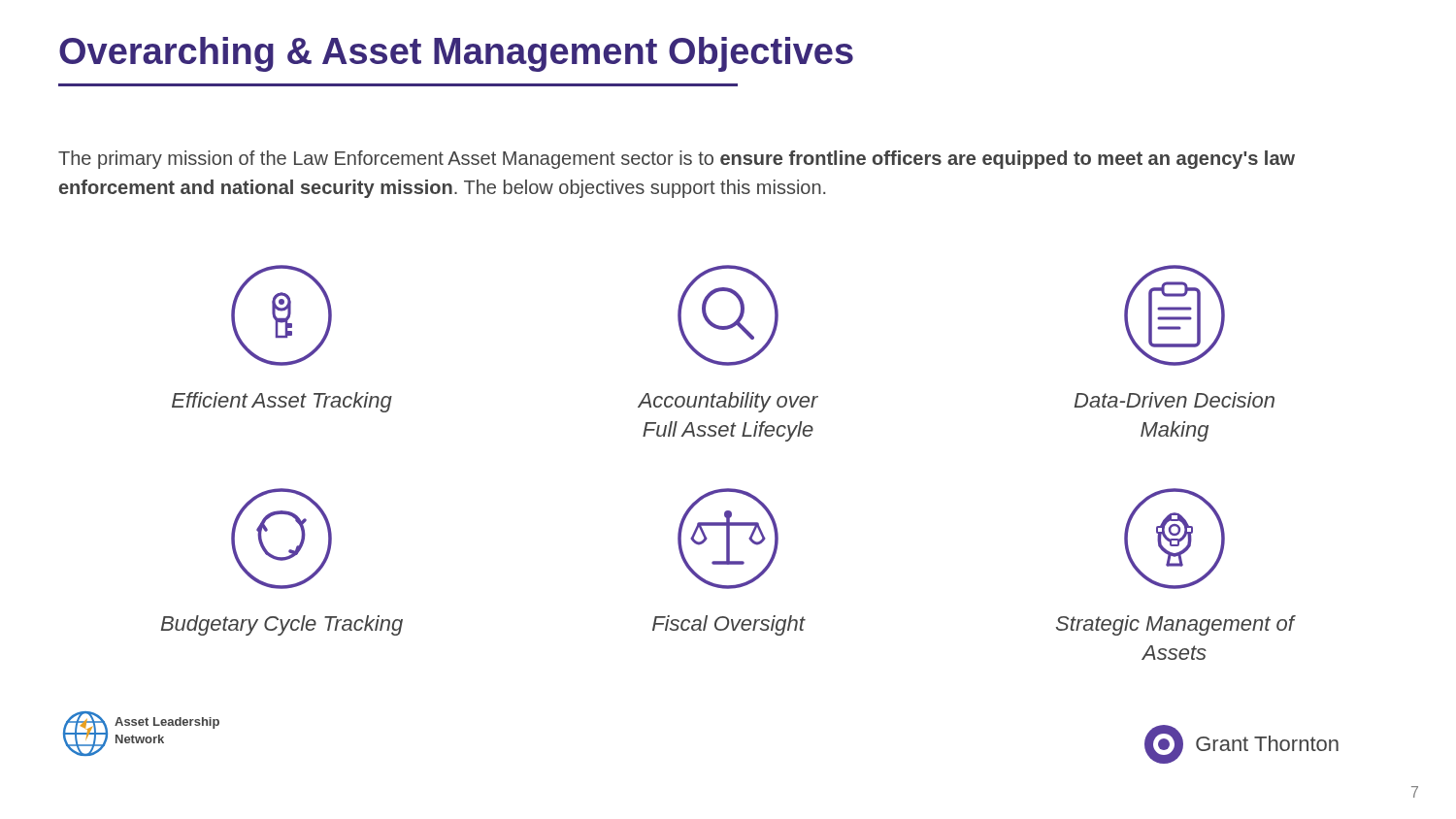The width and height of the screenshot is (1456, 819).
Task: Locate the infographic
Action: (x=728, y=353)
